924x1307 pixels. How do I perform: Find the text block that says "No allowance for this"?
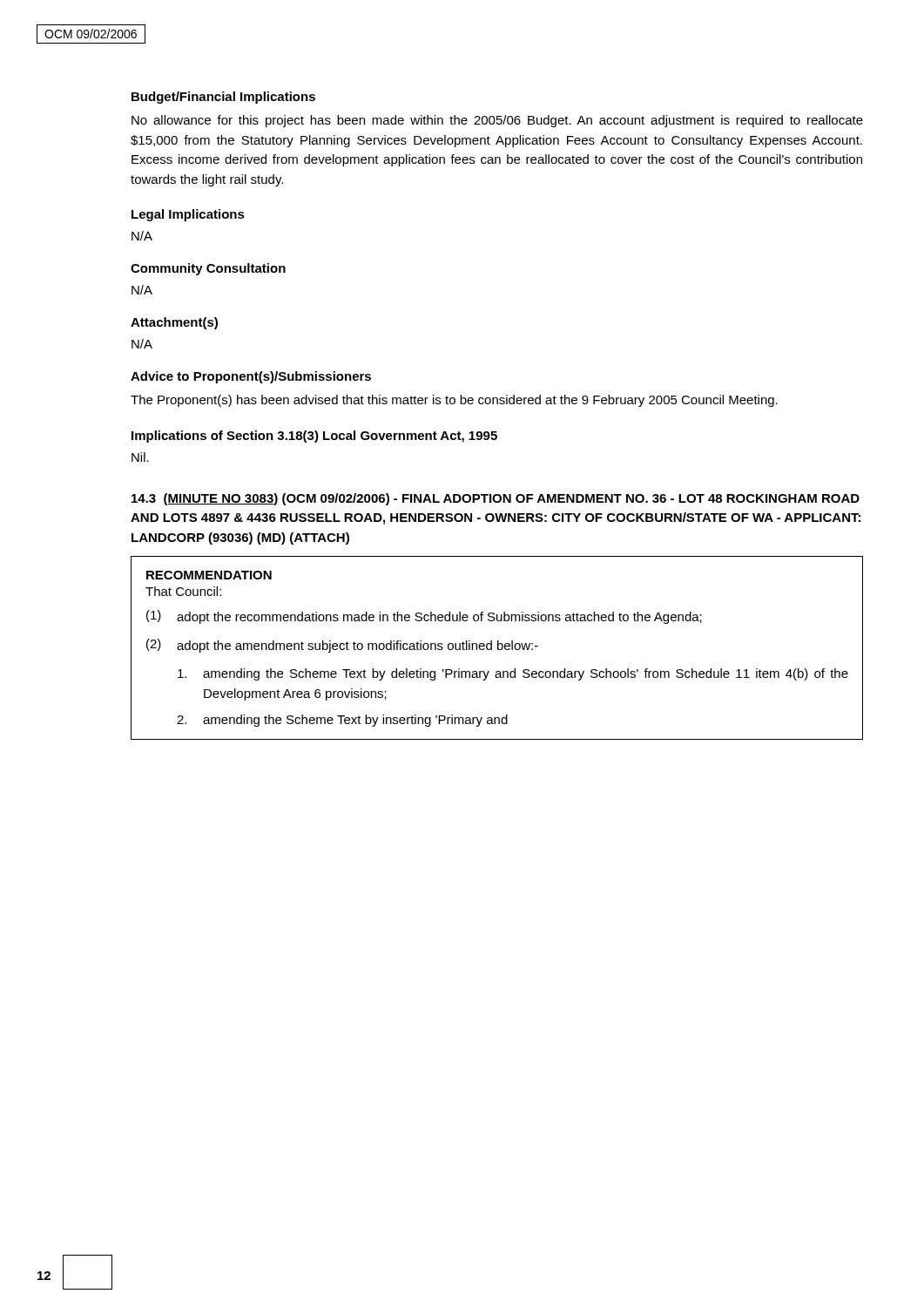(x=497, y=149)
